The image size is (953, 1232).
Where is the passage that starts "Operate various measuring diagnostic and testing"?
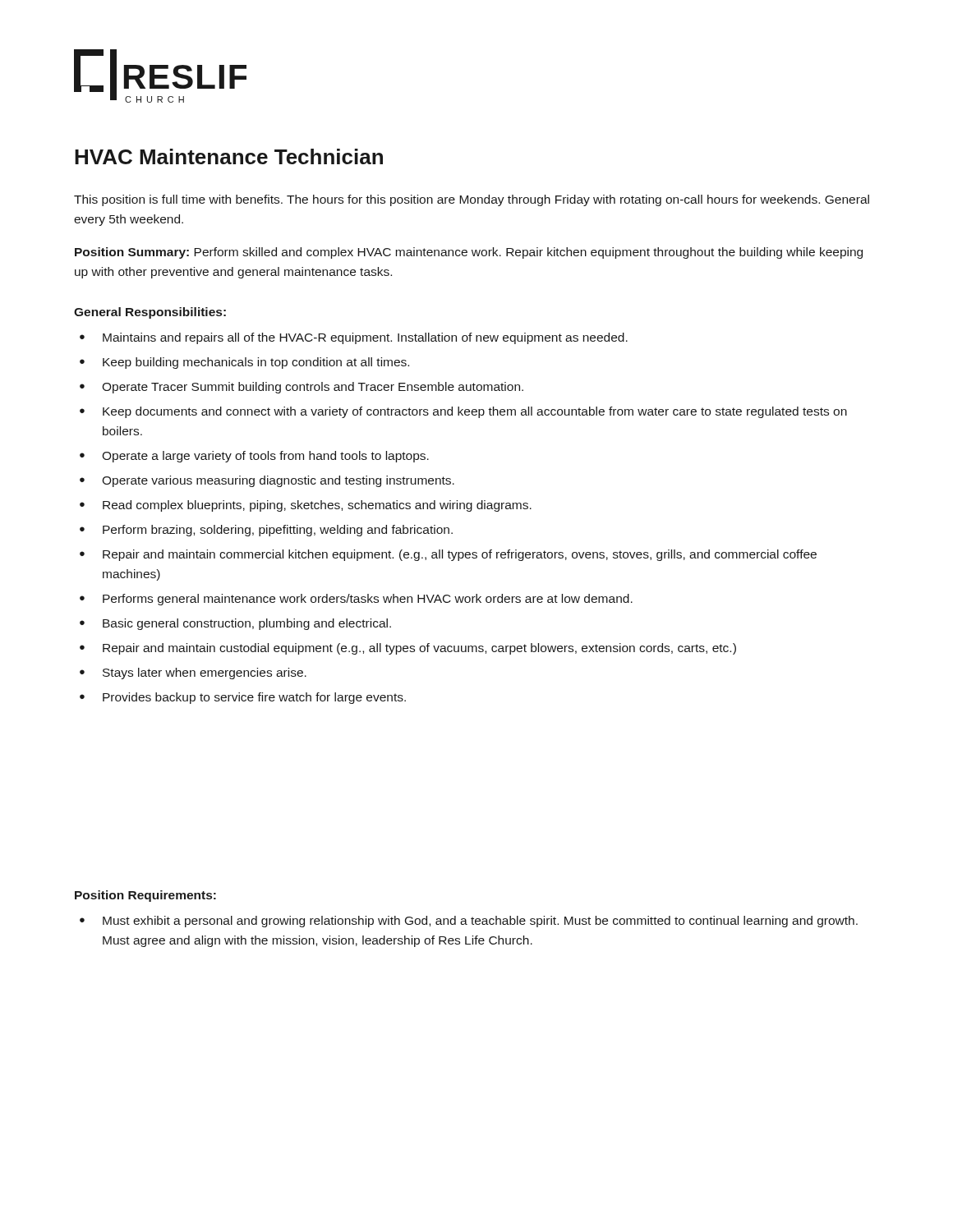tap(278, 480)
